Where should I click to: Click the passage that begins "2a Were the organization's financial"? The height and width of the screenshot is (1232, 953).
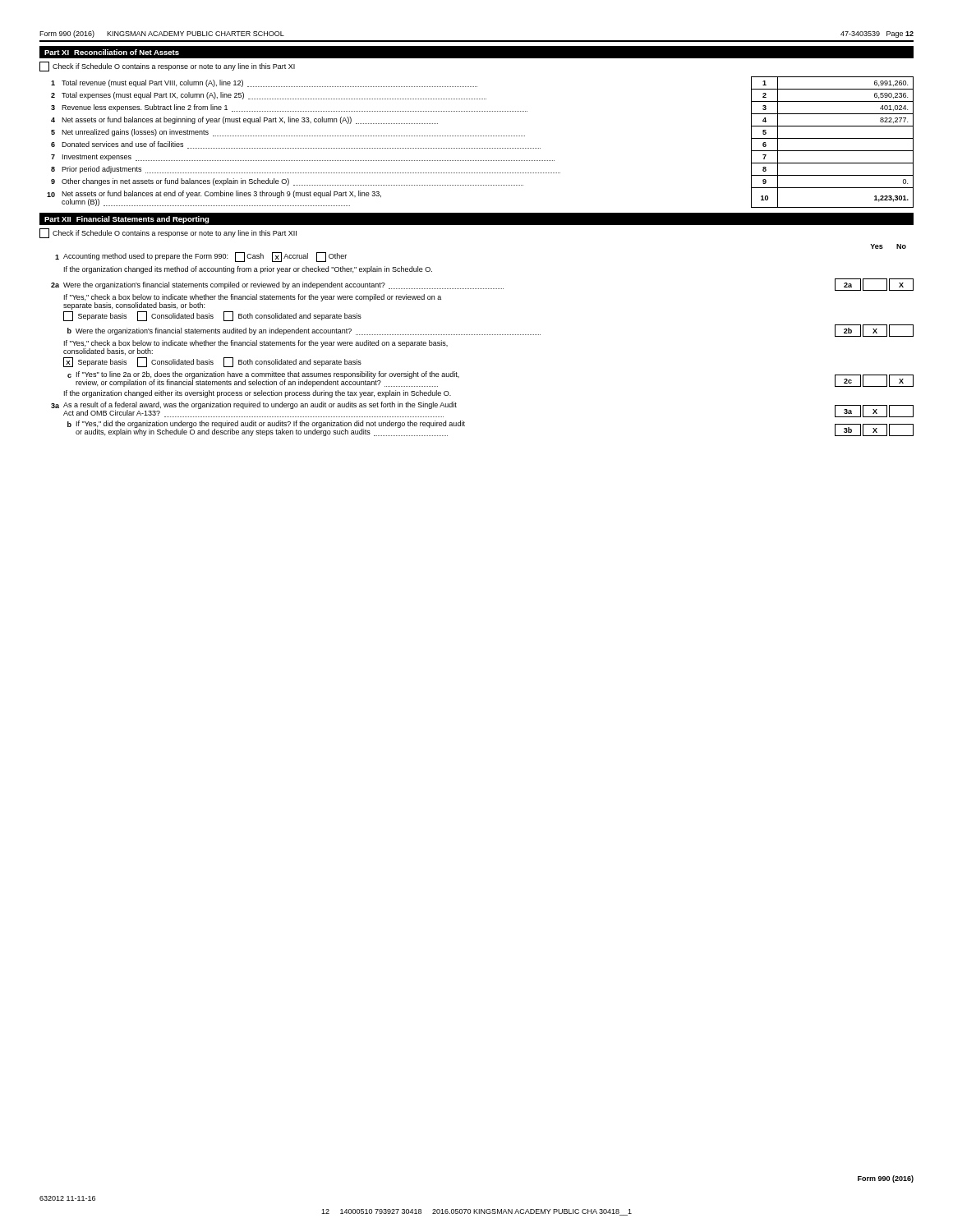[476, 285]
